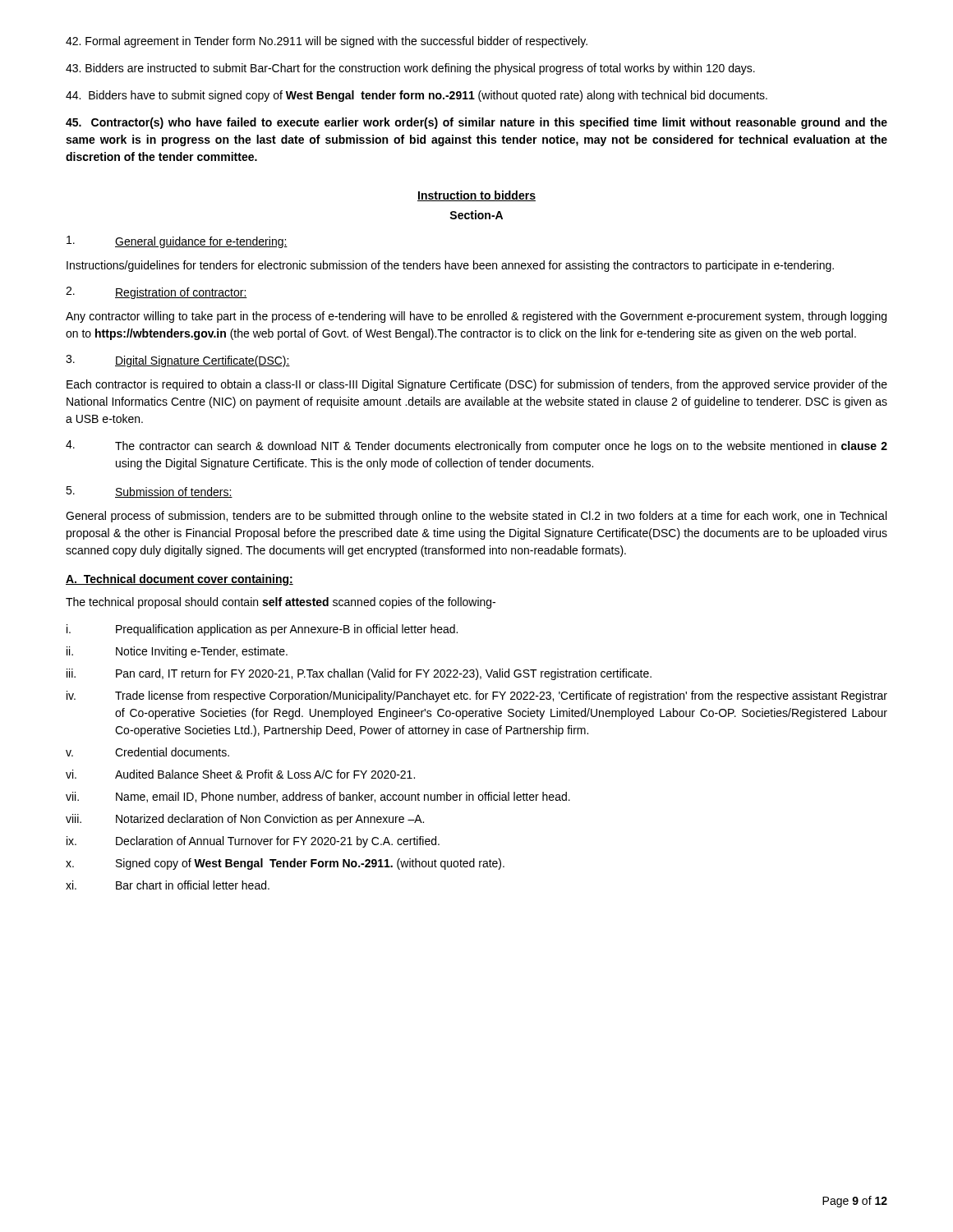Image resolution: width=953 pixels, height=1232 pixels.
Task: Find "A. Technical document cover containing:" on this page
Action: (x=179, y=579)
